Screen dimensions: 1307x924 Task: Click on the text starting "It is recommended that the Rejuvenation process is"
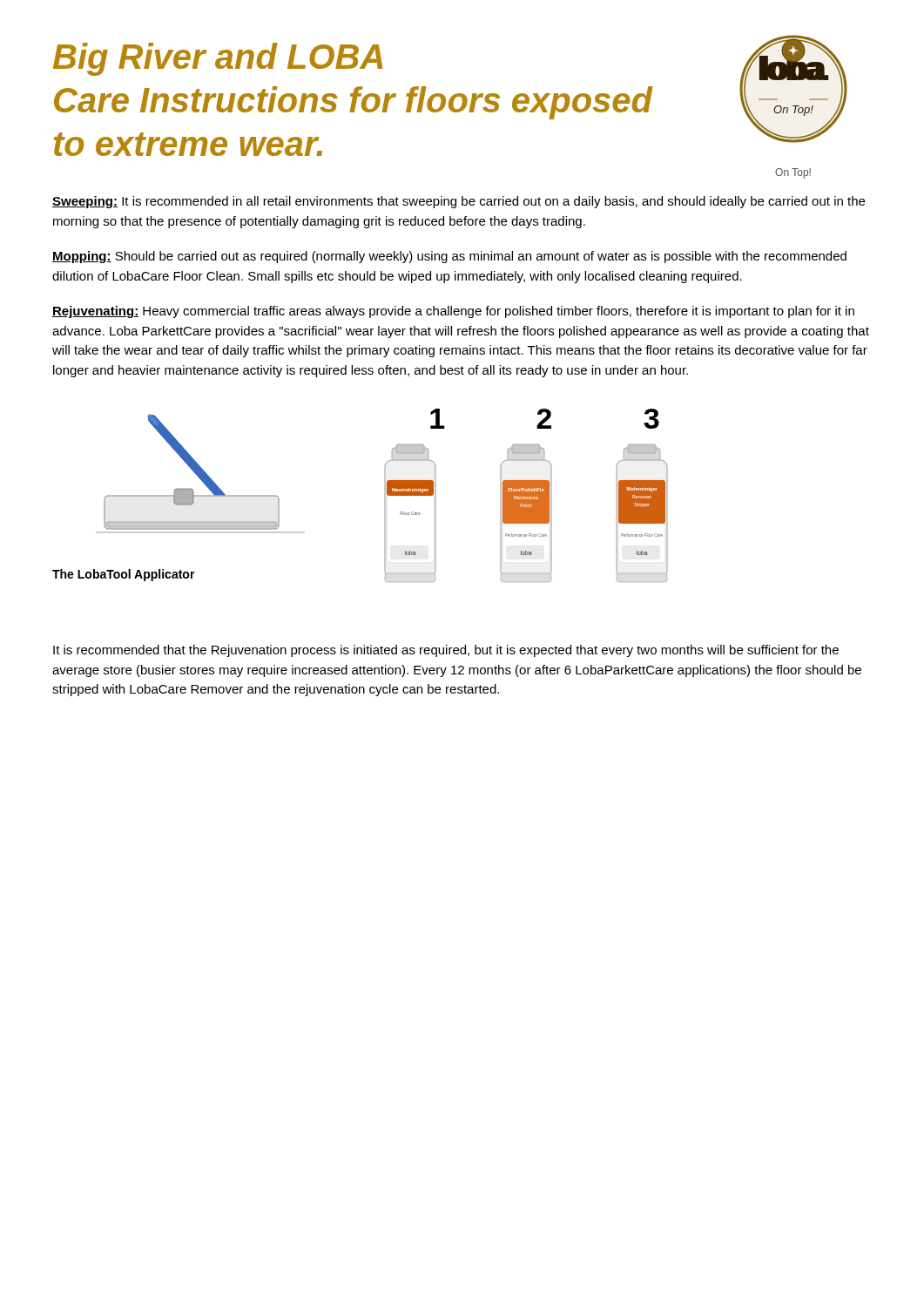click(x=457, y=669)
